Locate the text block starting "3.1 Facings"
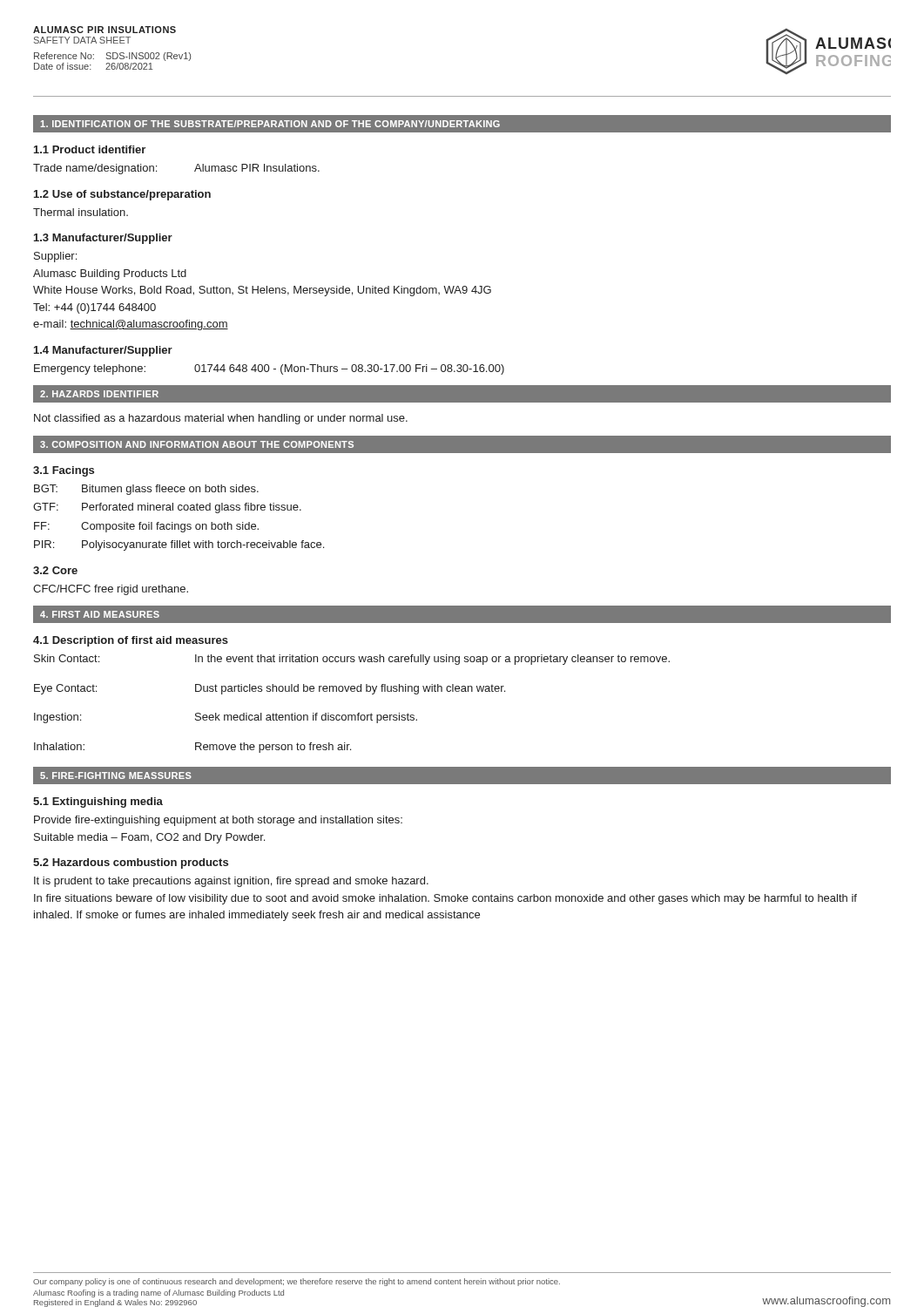 point(64,471)
